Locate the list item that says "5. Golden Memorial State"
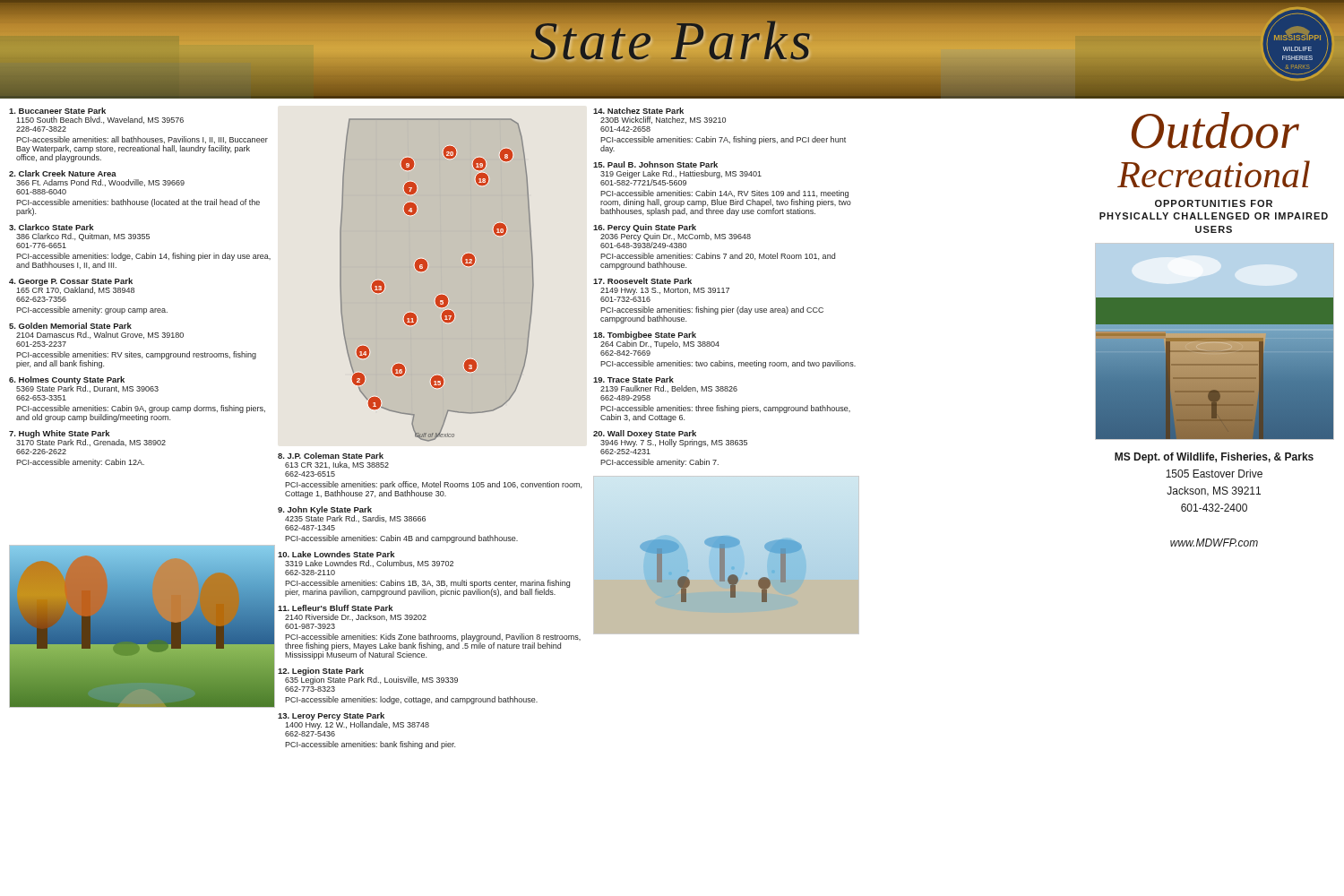1344x896 pixels. coord(141,345)
